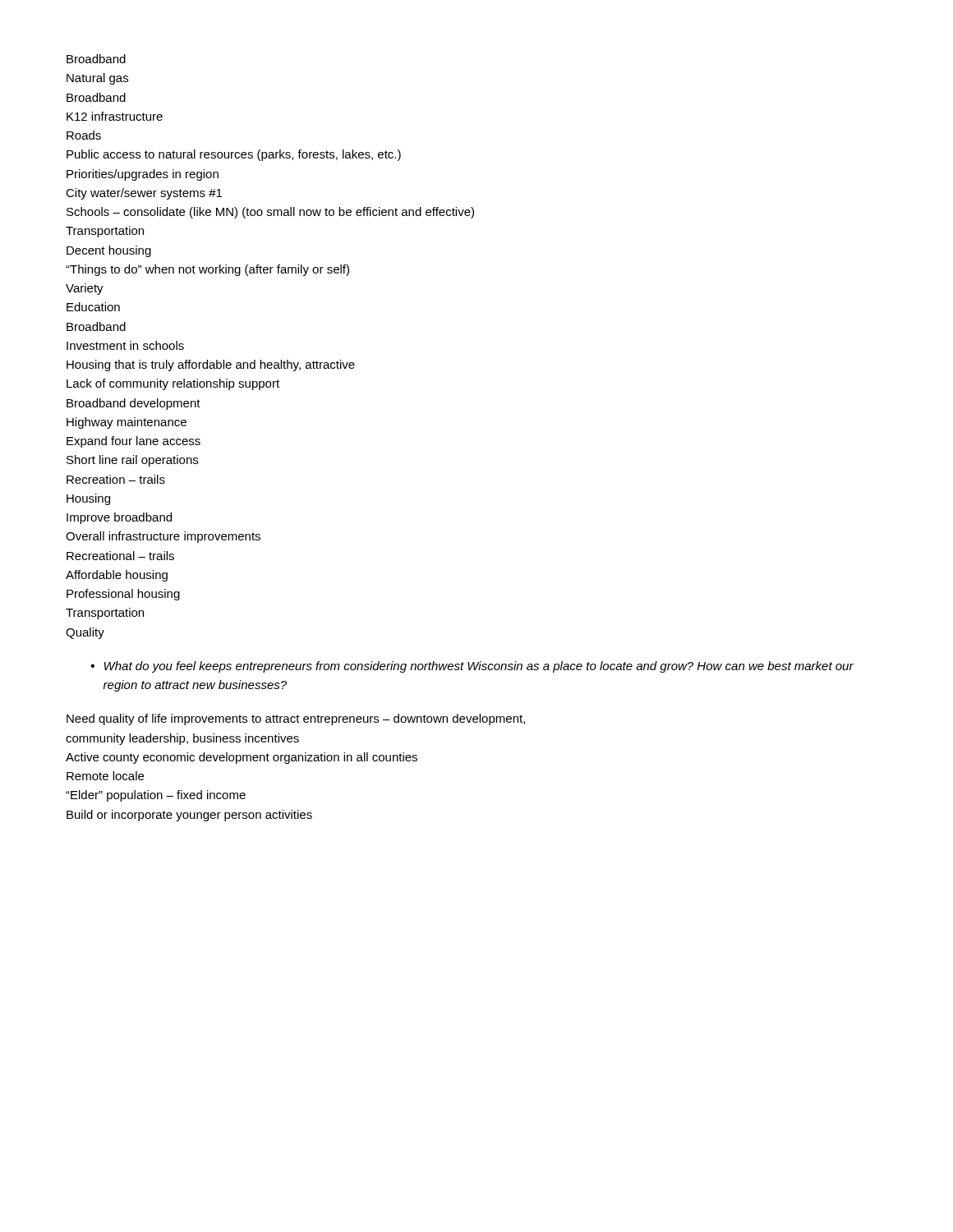This screenshot has height=1232, width=953.
Task: Find the passage starting "K12 infrastructure"
Action: [114, 116]
